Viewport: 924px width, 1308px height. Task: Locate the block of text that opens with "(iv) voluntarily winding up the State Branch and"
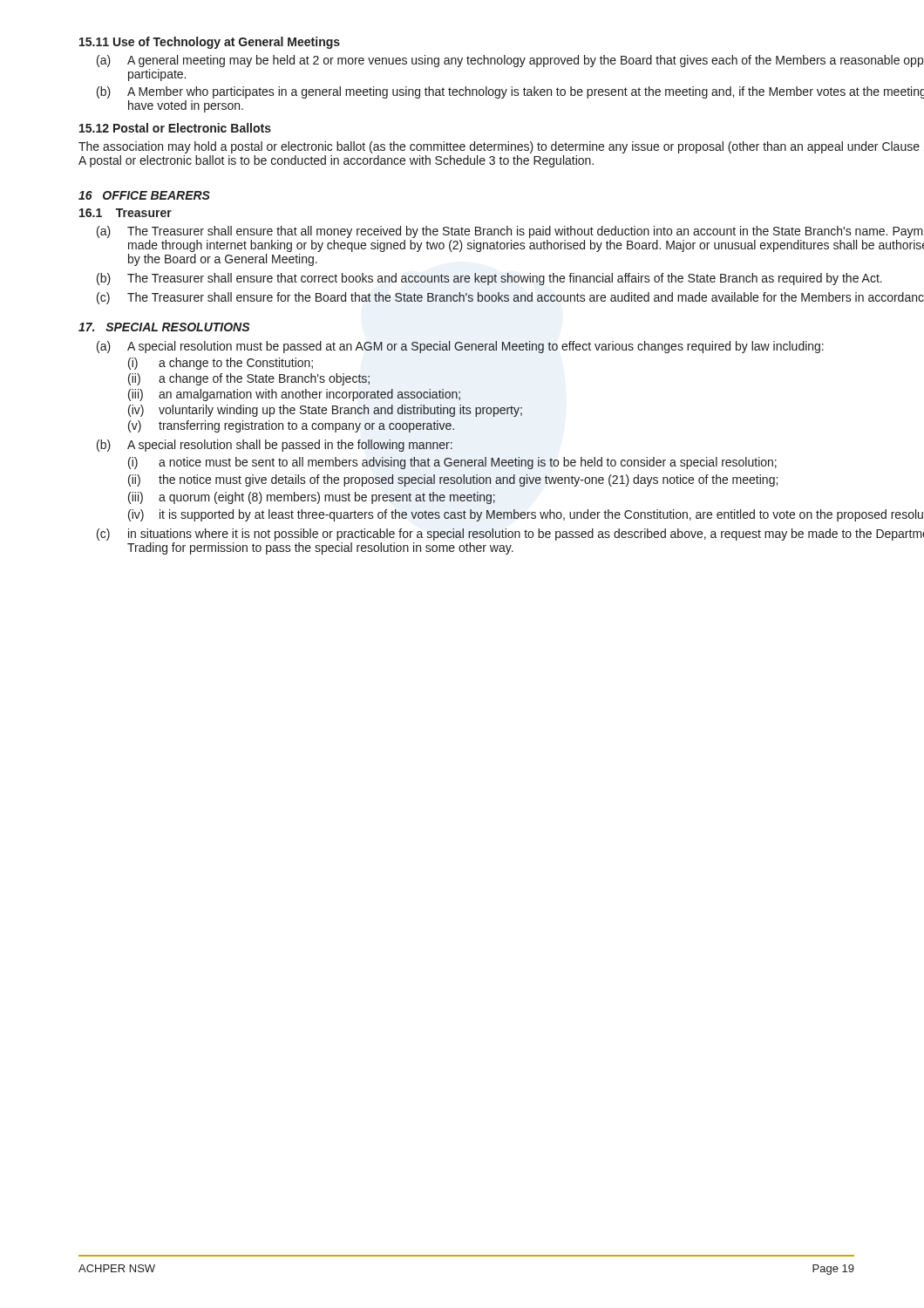pos(526,410)
